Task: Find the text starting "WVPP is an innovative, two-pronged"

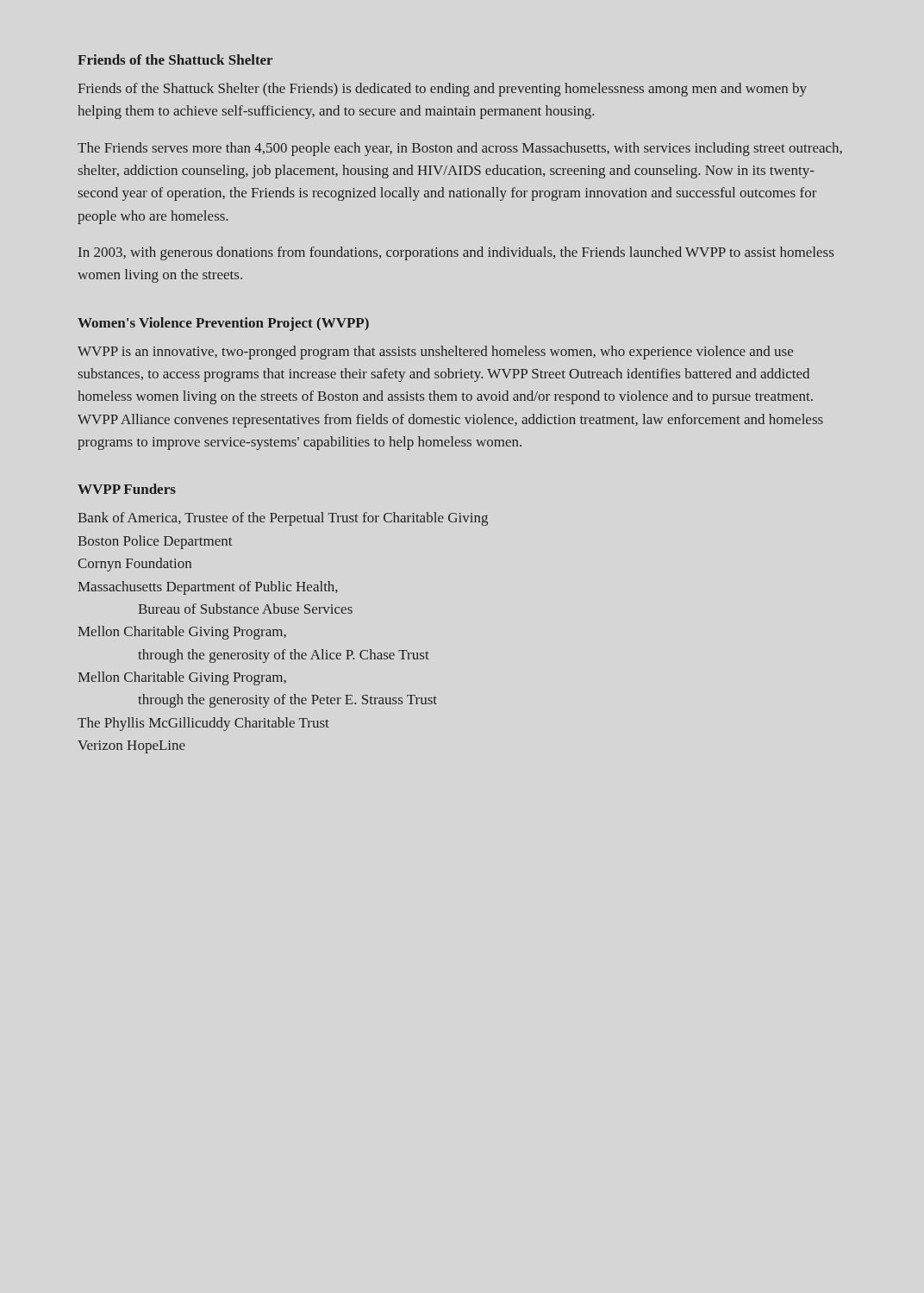Action: [450, 396]
